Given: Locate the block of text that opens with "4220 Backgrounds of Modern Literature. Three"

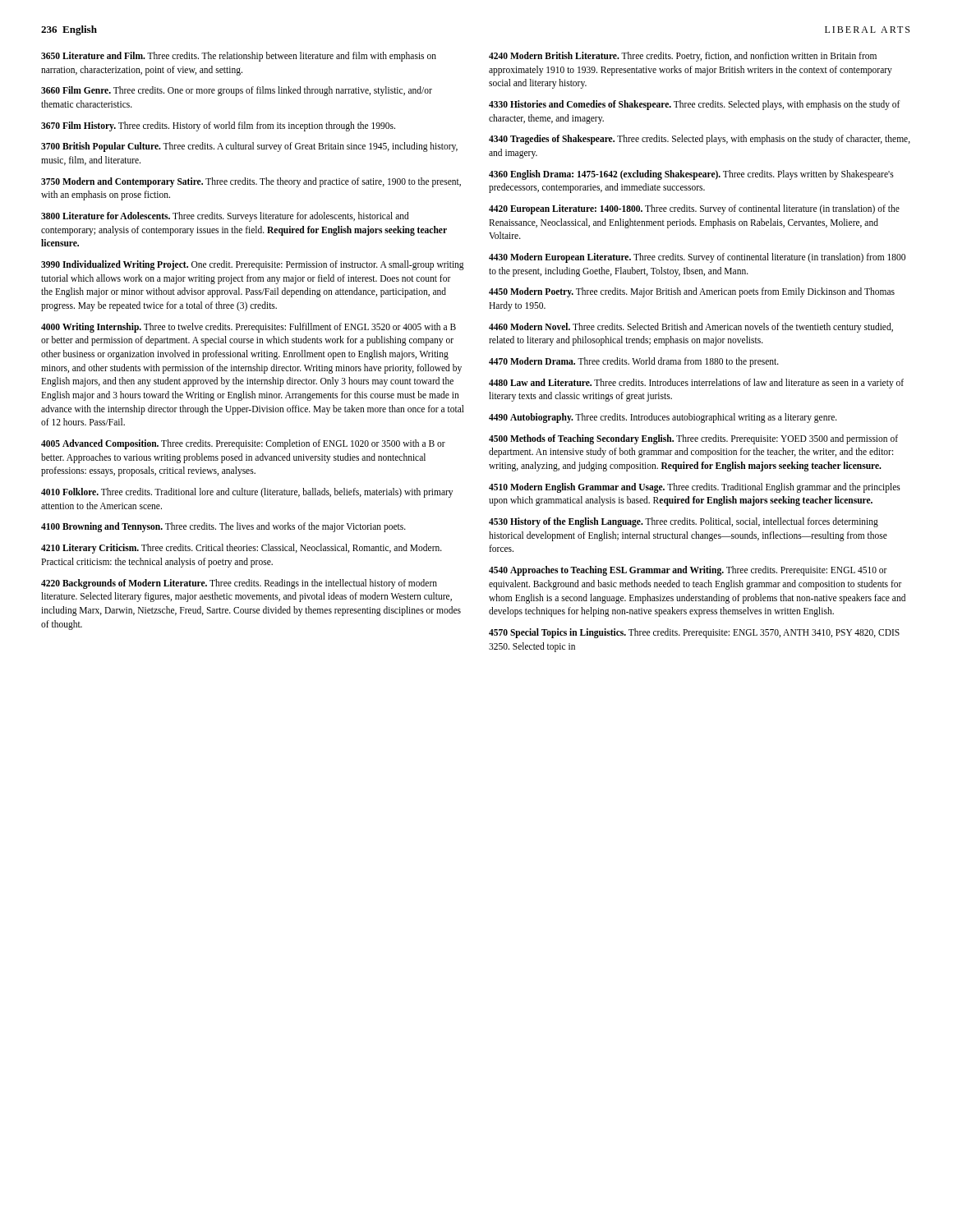Looking at the screenshot, I should coord(251,603).
